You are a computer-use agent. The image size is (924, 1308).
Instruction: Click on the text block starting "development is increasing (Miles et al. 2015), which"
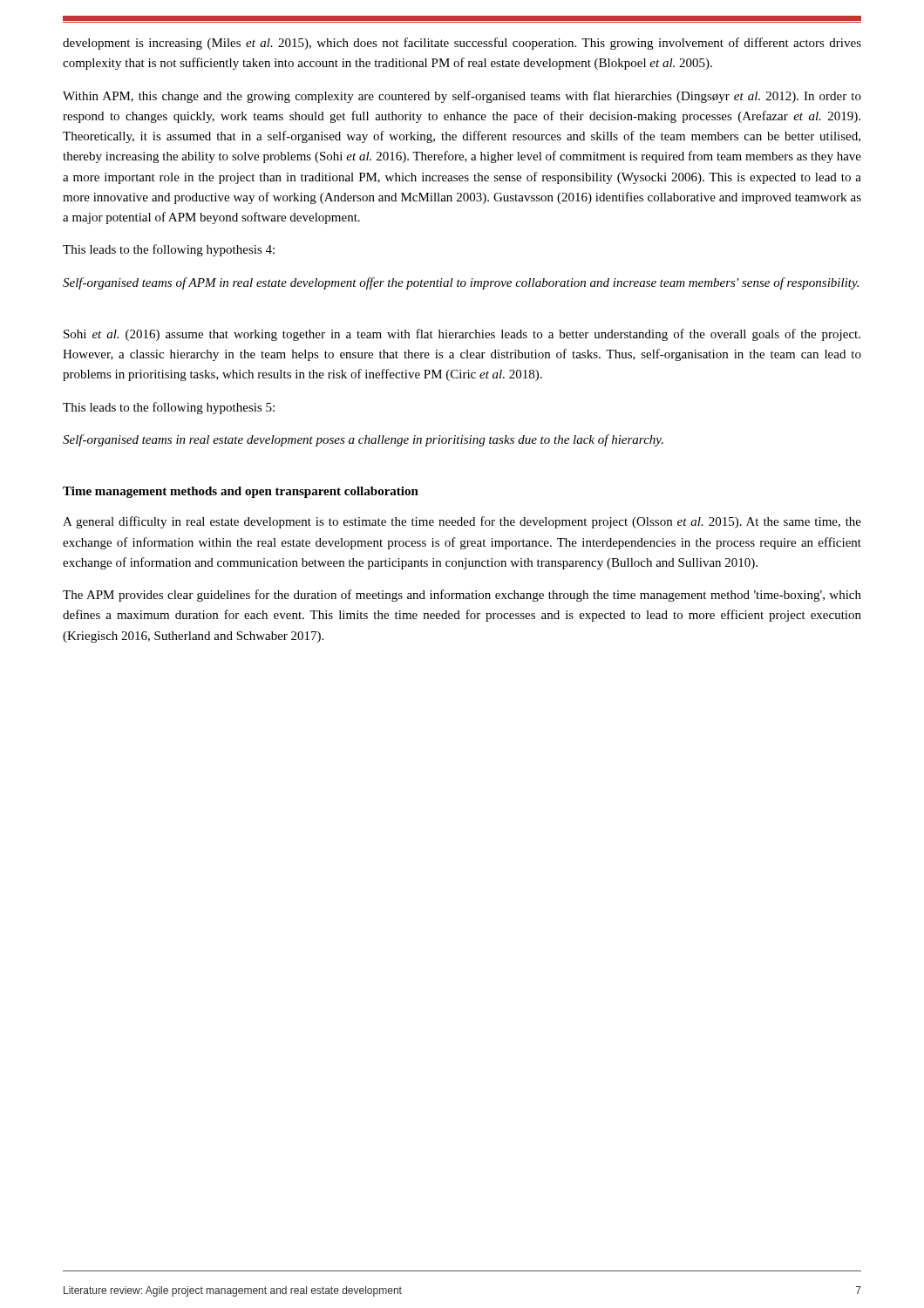point(462,53)
